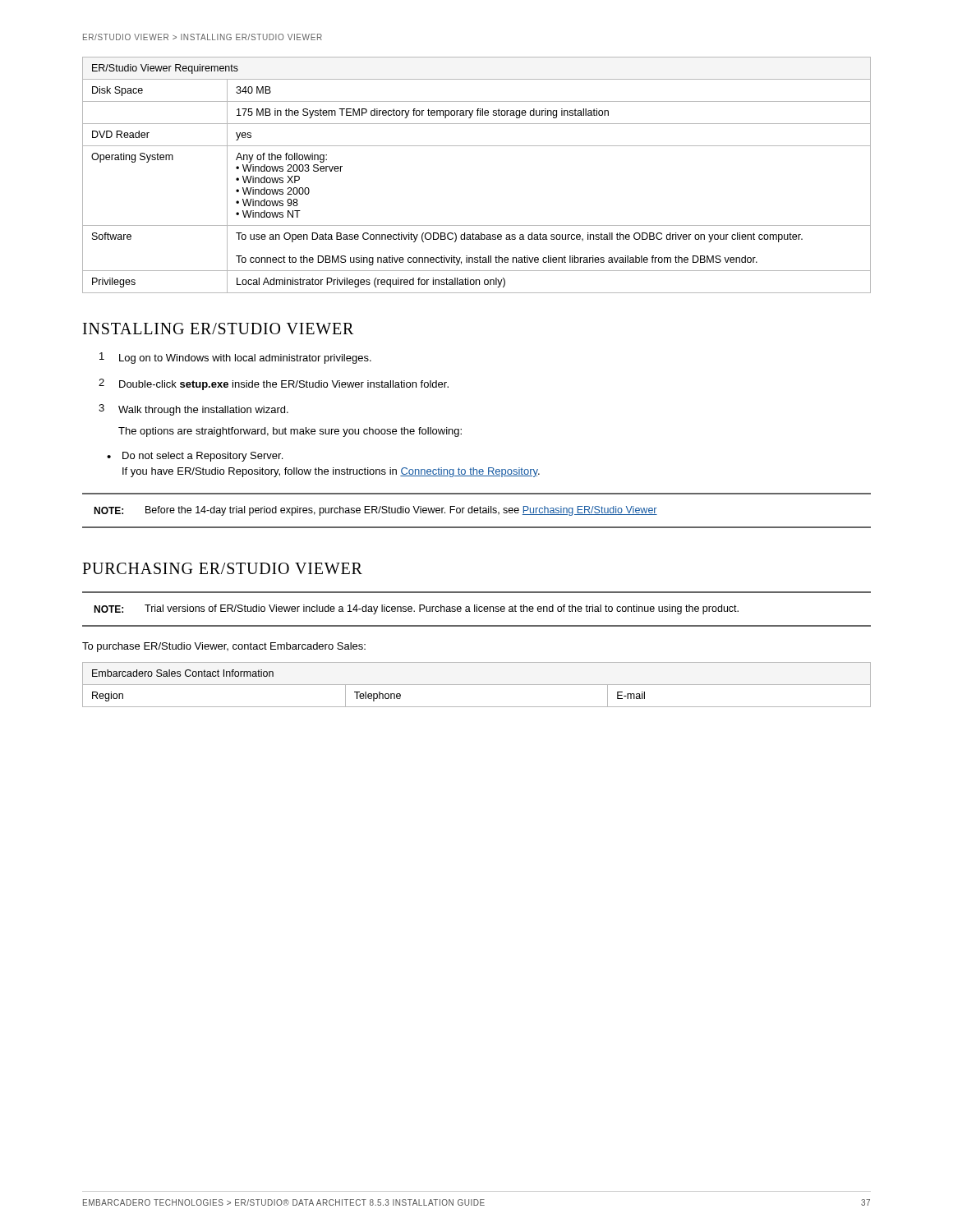Select the table that reads "Operating System"

click(476, 175)
